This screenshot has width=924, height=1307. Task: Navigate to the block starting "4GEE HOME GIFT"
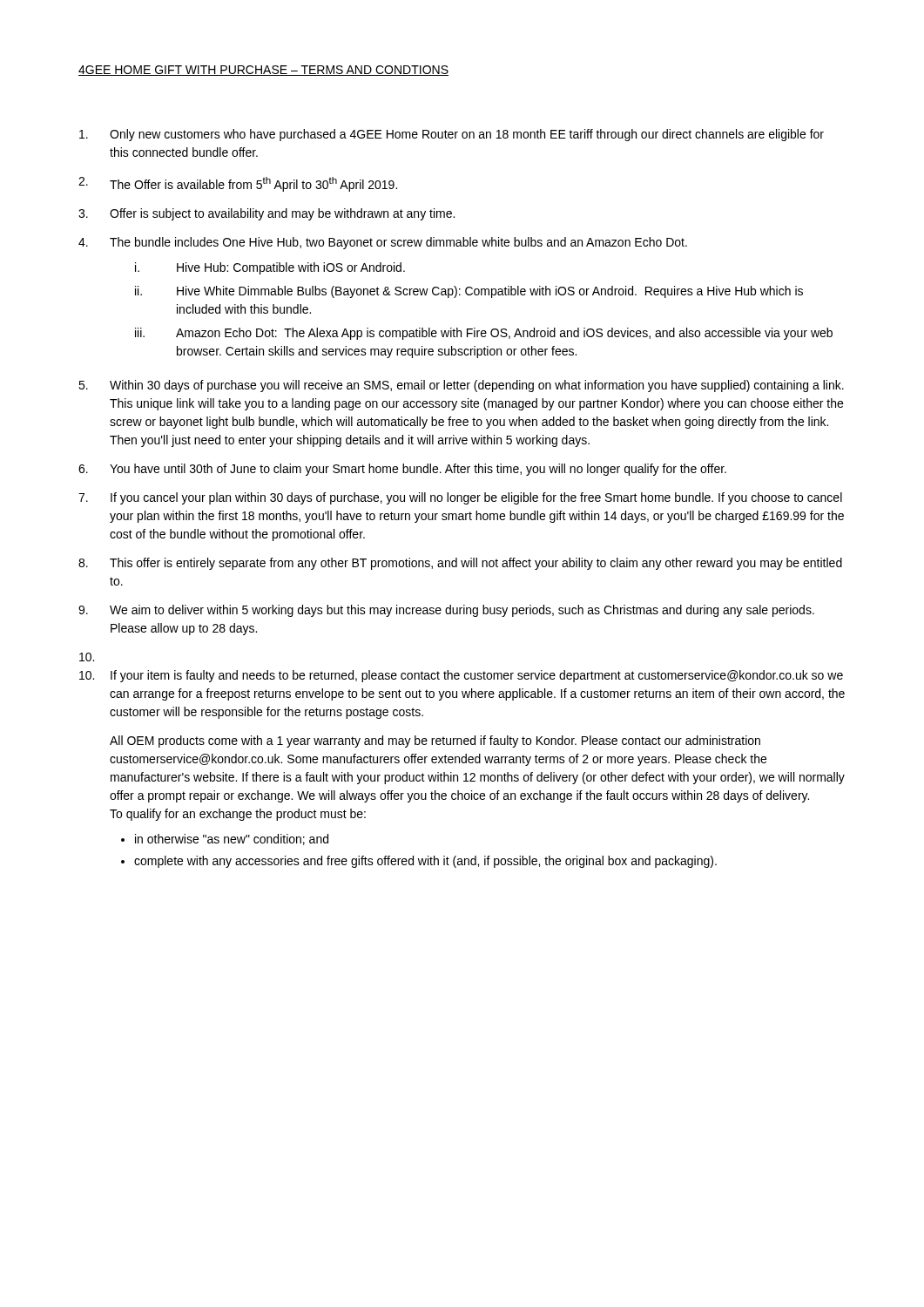(x=263, y=70)
